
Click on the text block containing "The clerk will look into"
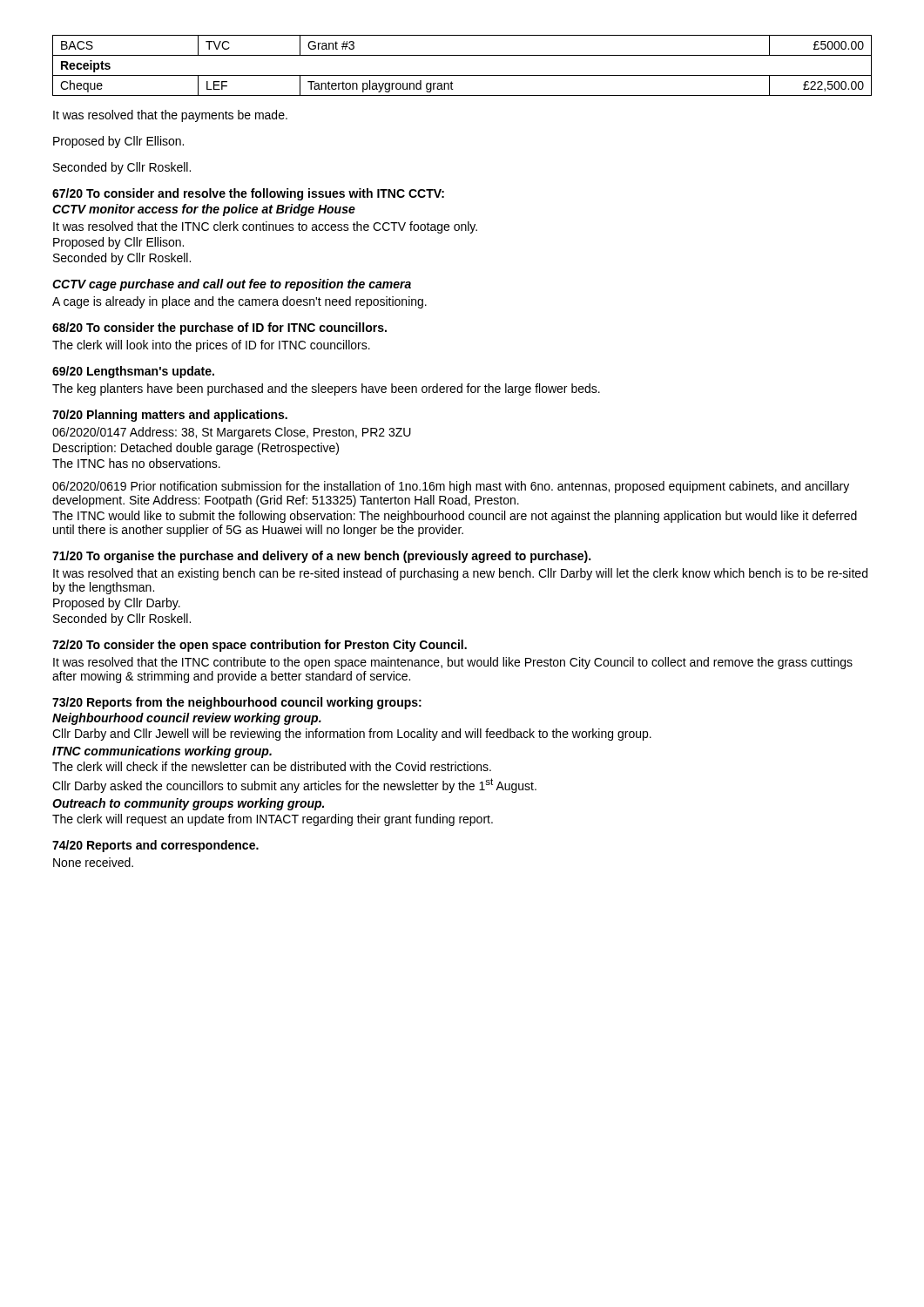coord(211,346)
